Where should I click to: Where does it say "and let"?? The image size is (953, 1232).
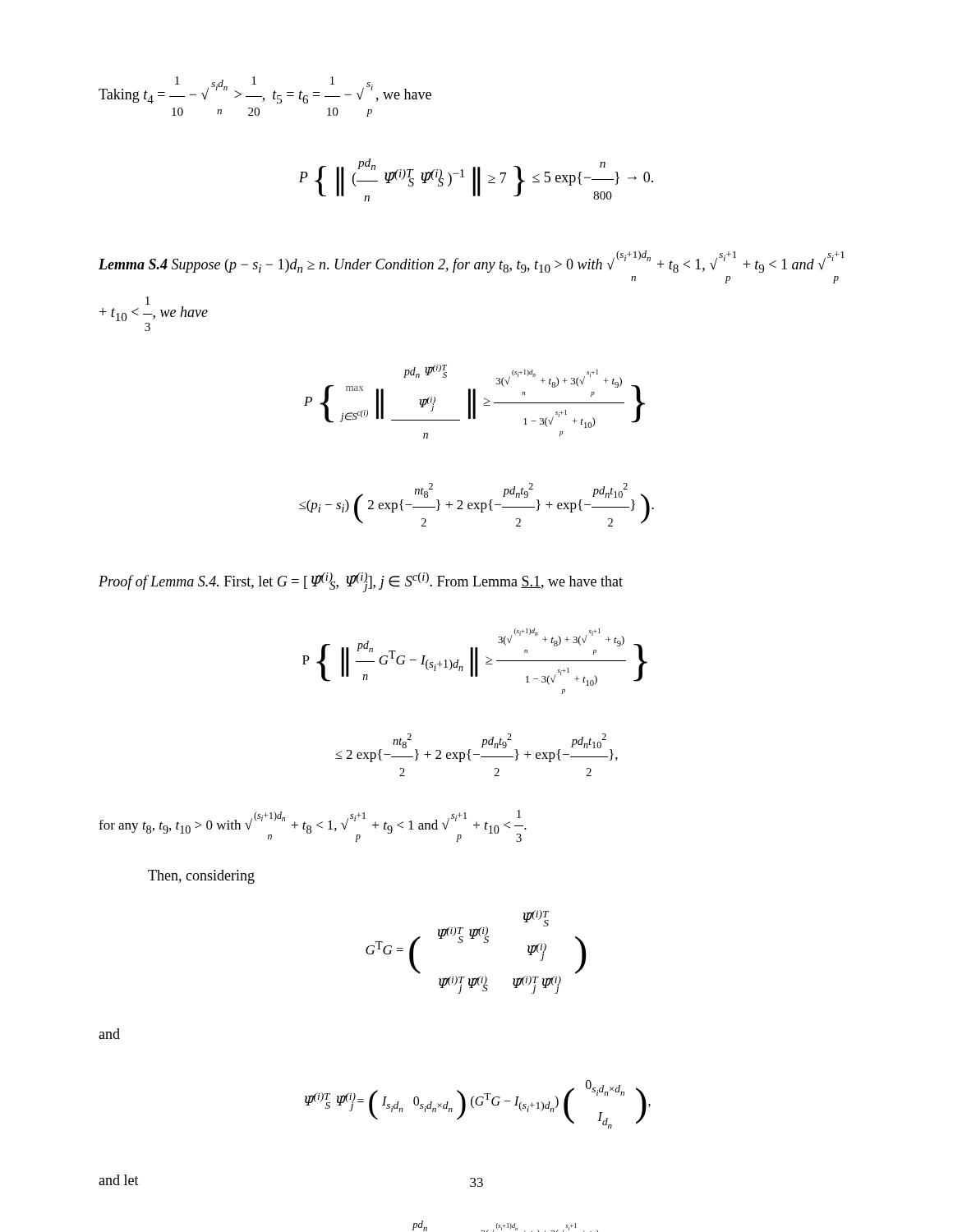pyautogui.click(x=118, y=1181)
